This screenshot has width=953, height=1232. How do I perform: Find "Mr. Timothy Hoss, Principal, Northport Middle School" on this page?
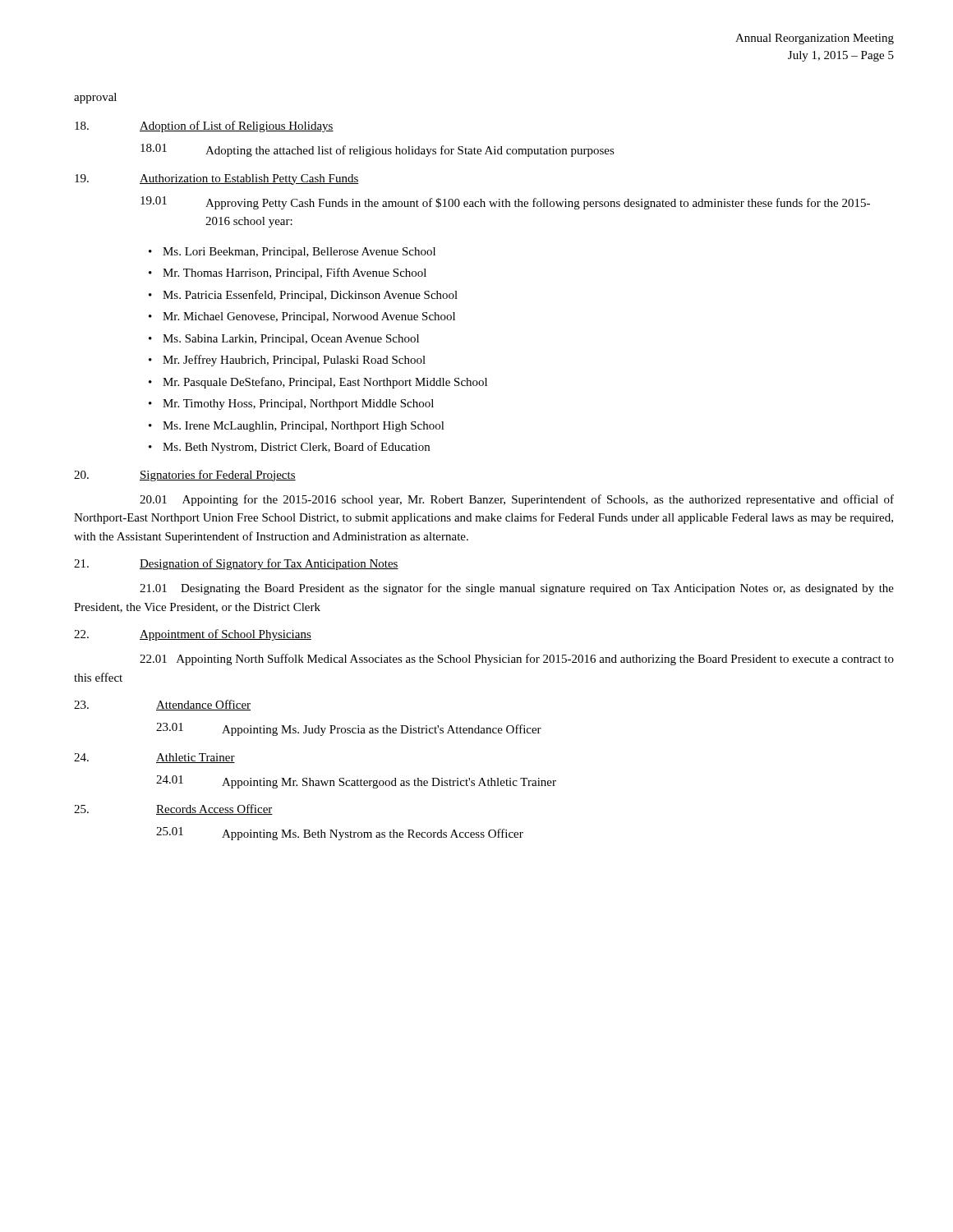298,403
